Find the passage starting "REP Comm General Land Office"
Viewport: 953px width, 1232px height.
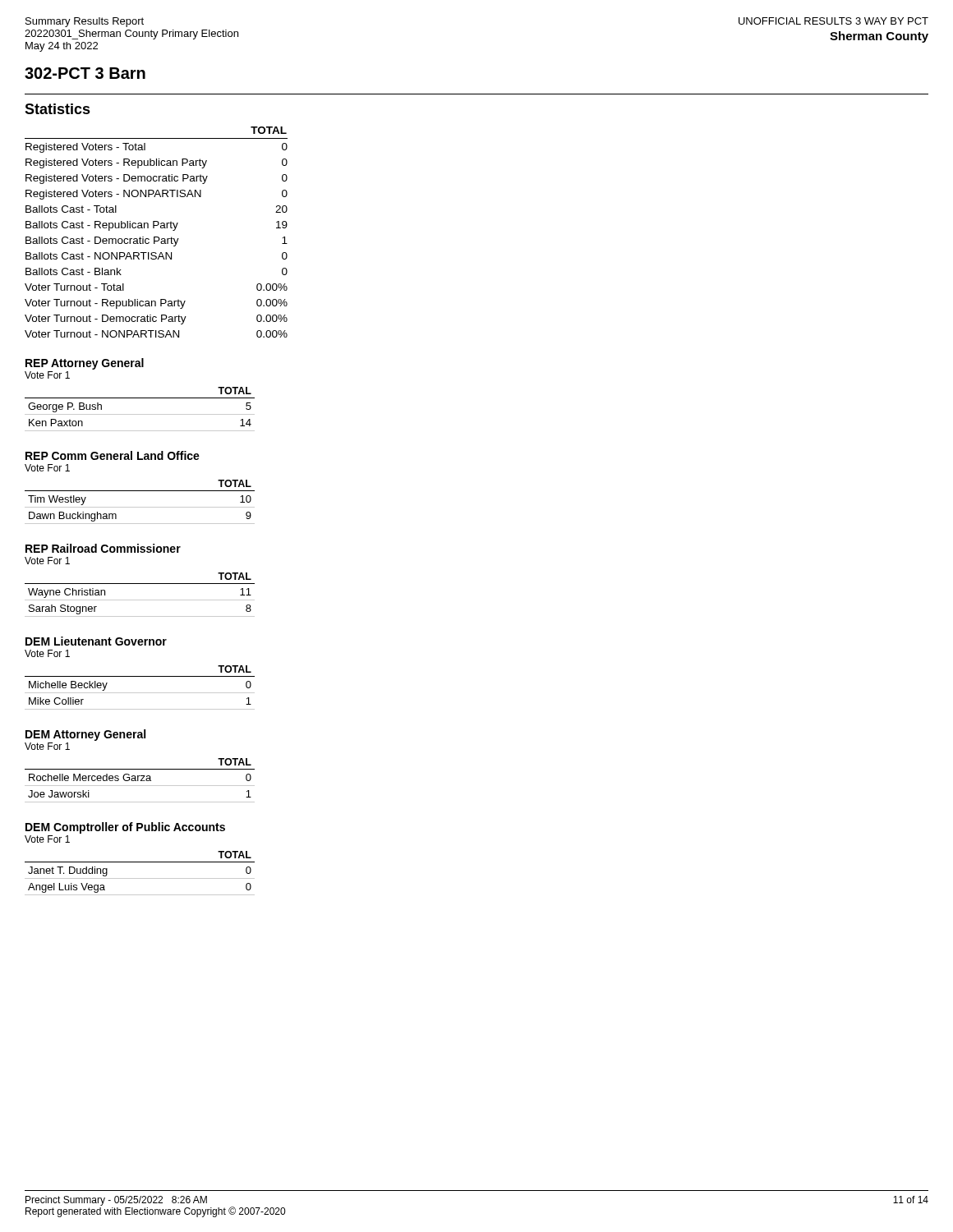[112, 456]
